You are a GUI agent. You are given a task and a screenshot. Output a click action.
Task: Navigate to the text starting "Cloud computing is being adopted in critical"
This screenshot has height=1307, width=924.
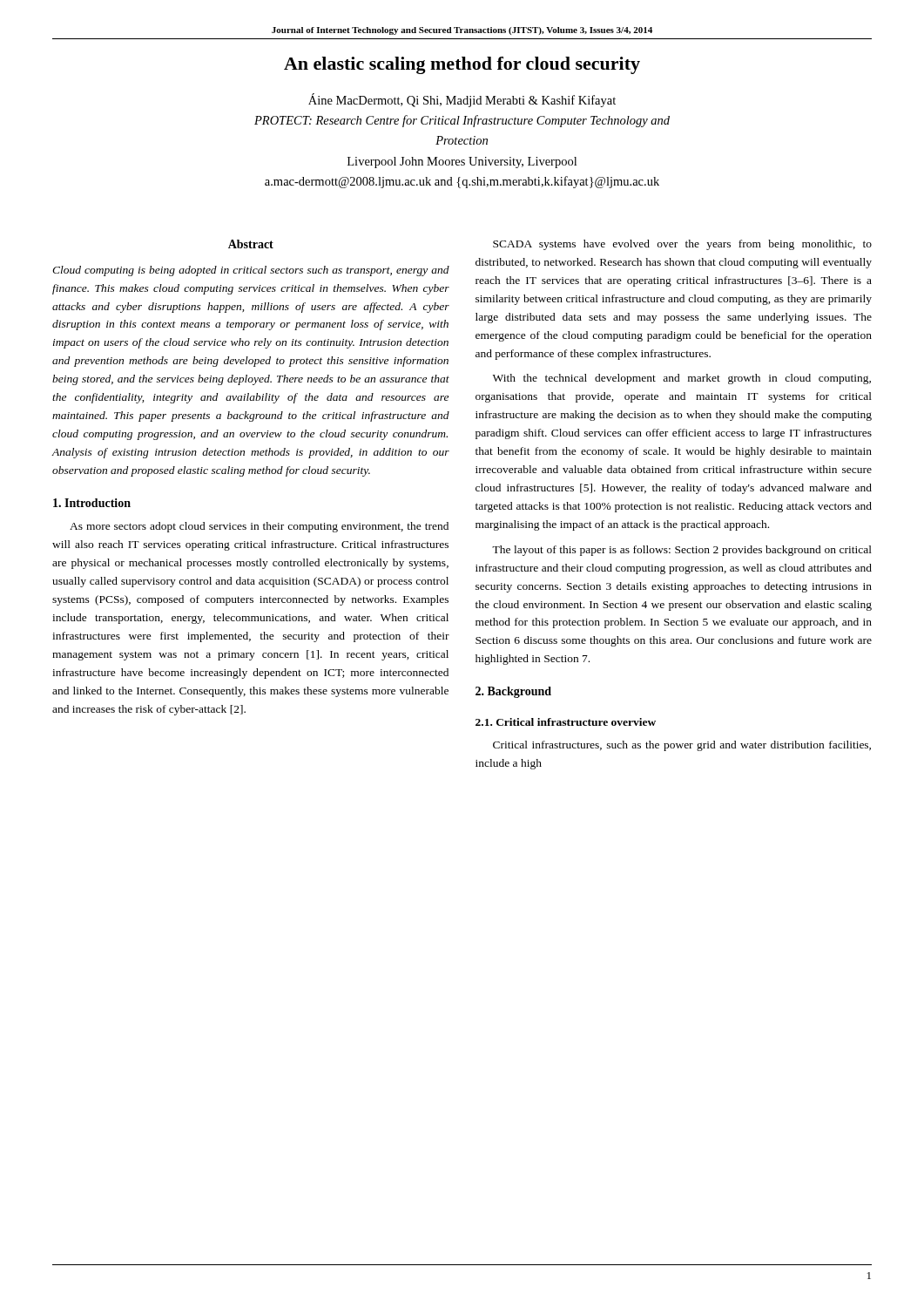[x=251, y=371]
